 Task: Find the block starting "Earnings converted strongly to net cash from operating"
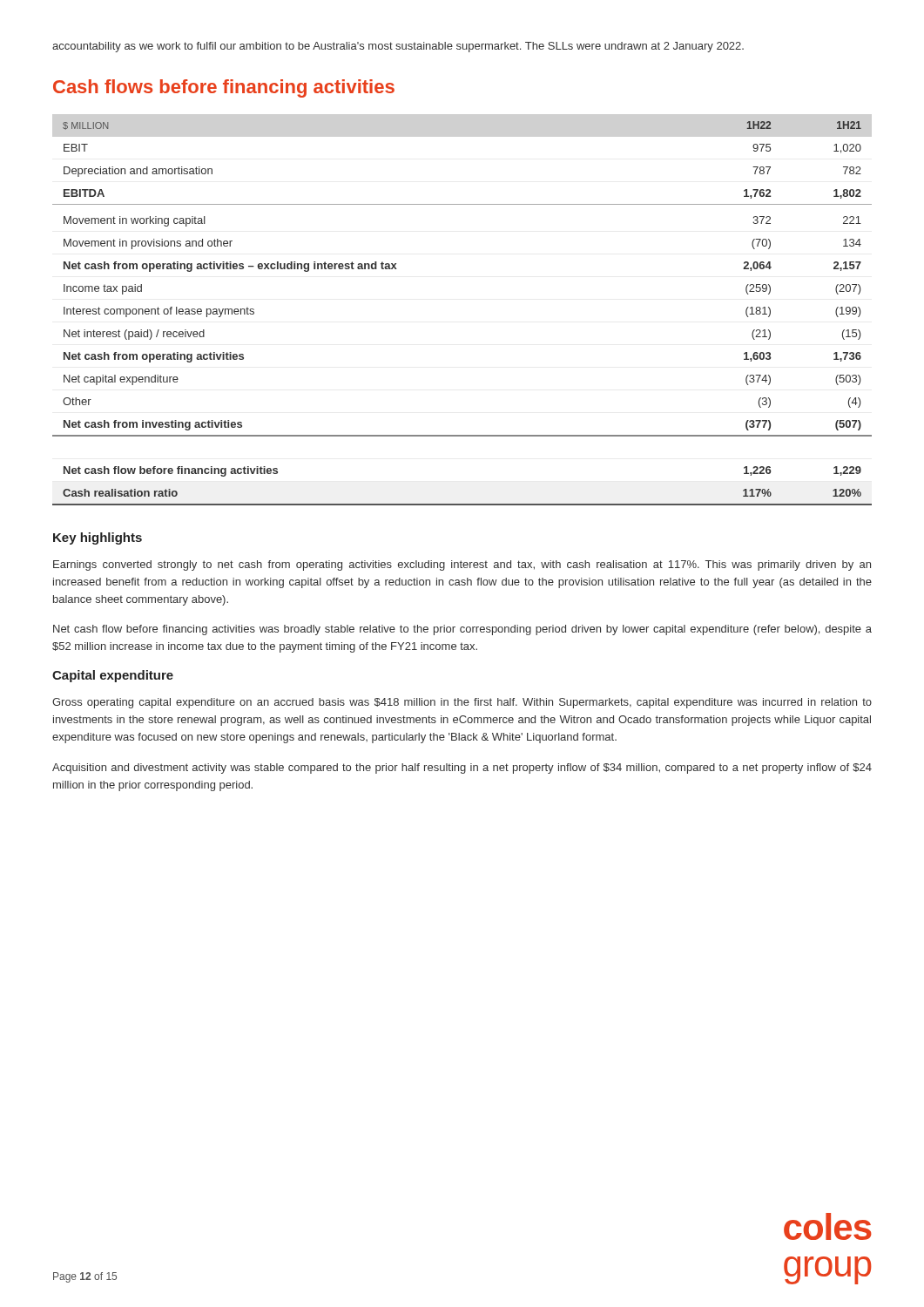click(x=462, y=582)
